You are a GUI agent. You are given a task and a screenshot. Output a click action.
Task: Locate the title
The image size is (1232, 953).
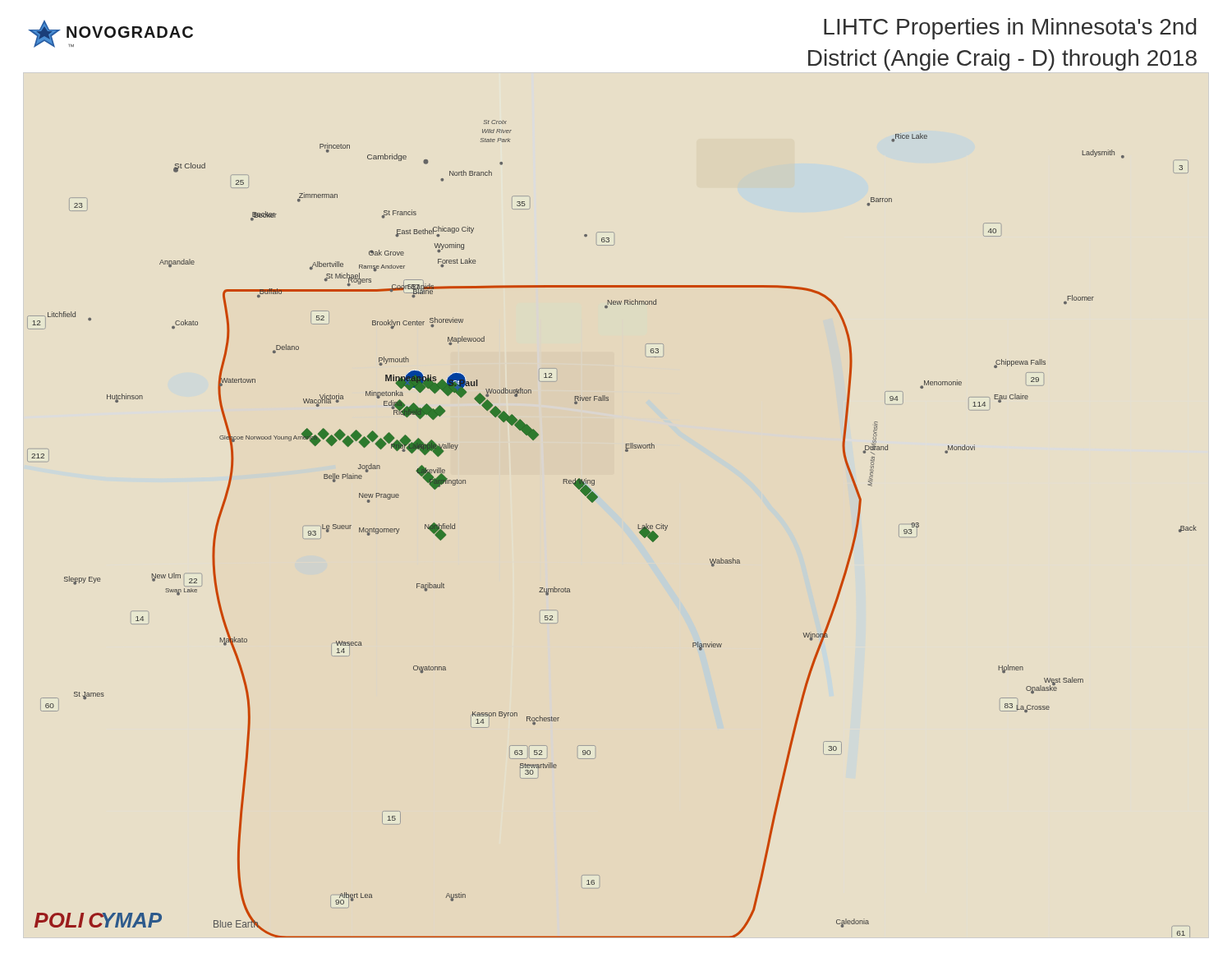click(1002, 42)
